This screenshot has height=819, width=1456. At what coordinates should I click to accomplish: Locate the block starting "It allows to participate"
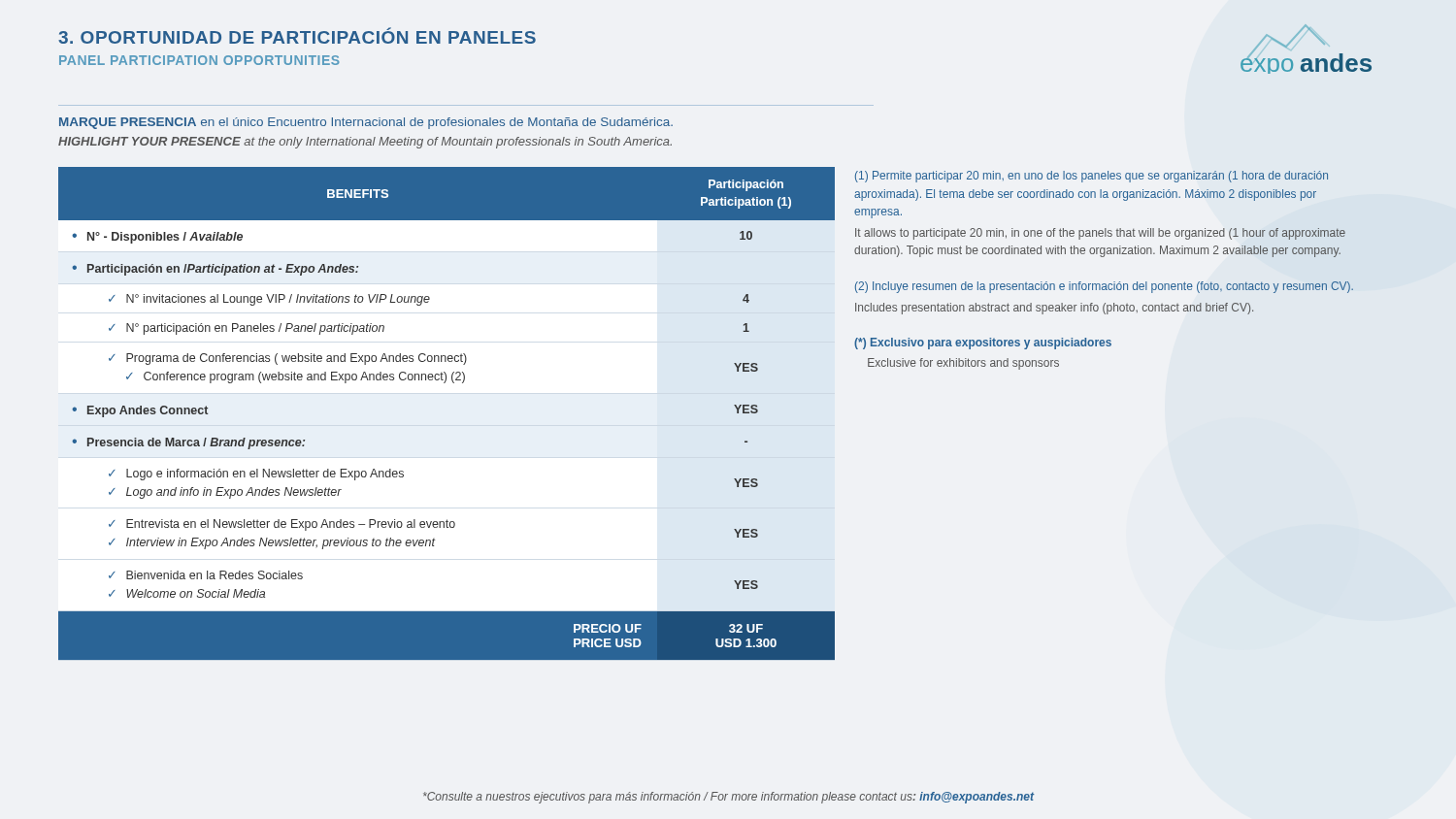coord(1100,242)
